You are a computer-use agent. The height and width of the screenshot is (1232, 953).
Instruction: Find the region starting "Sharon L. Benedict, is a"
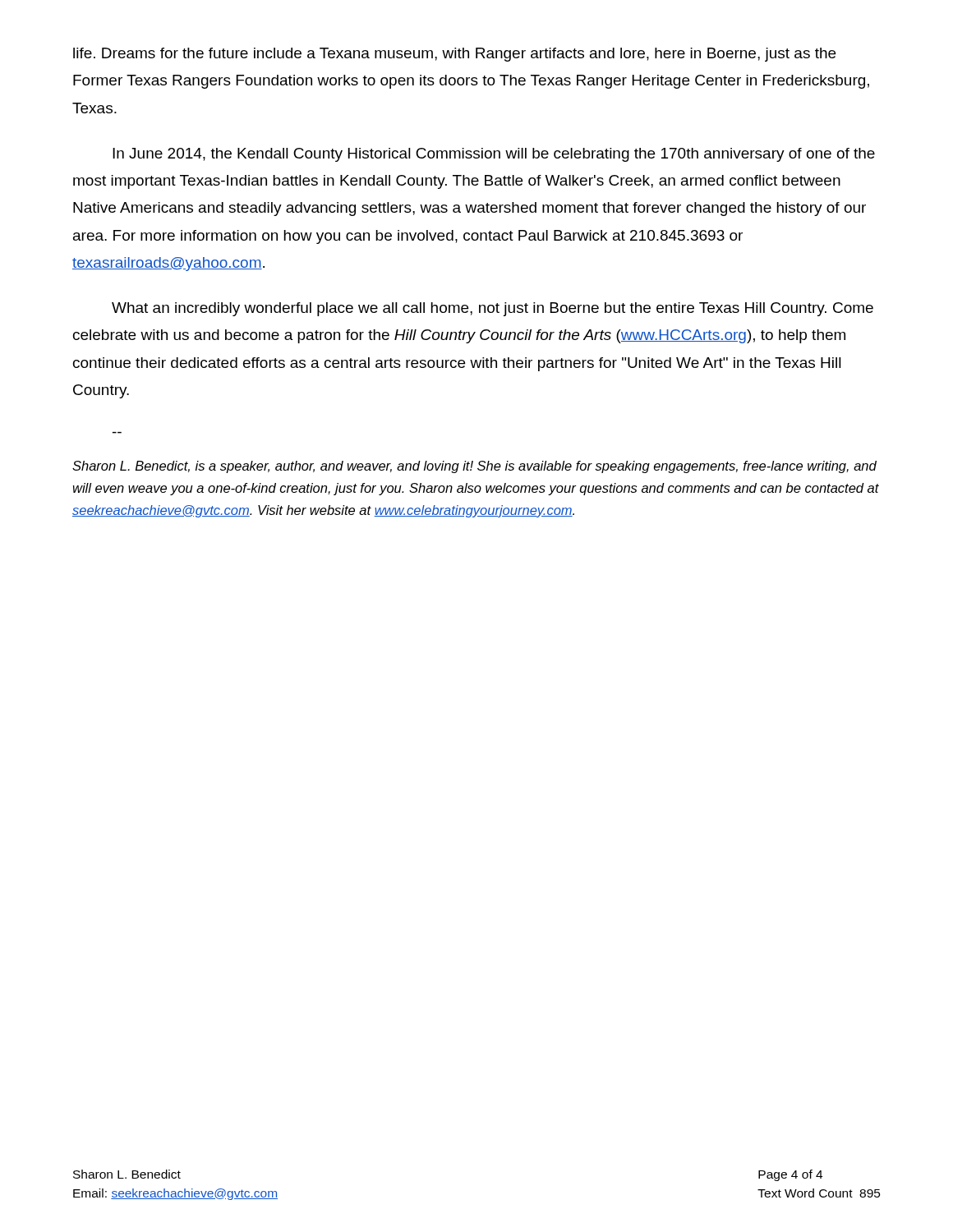tap(475, 488)
